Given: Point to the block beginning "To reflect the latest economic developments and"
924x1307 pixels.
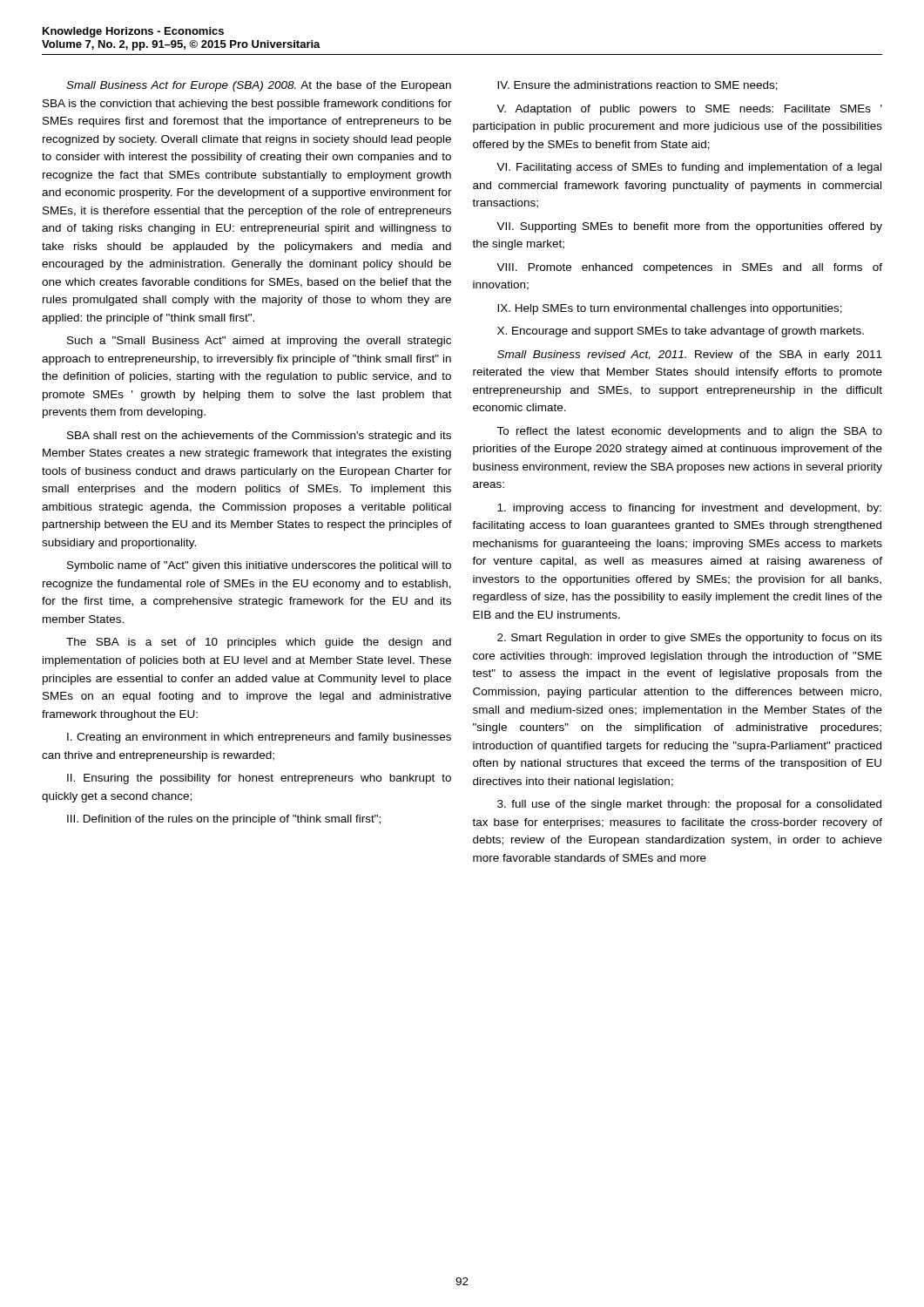Looking at the screenshot, I should point(677,457).
